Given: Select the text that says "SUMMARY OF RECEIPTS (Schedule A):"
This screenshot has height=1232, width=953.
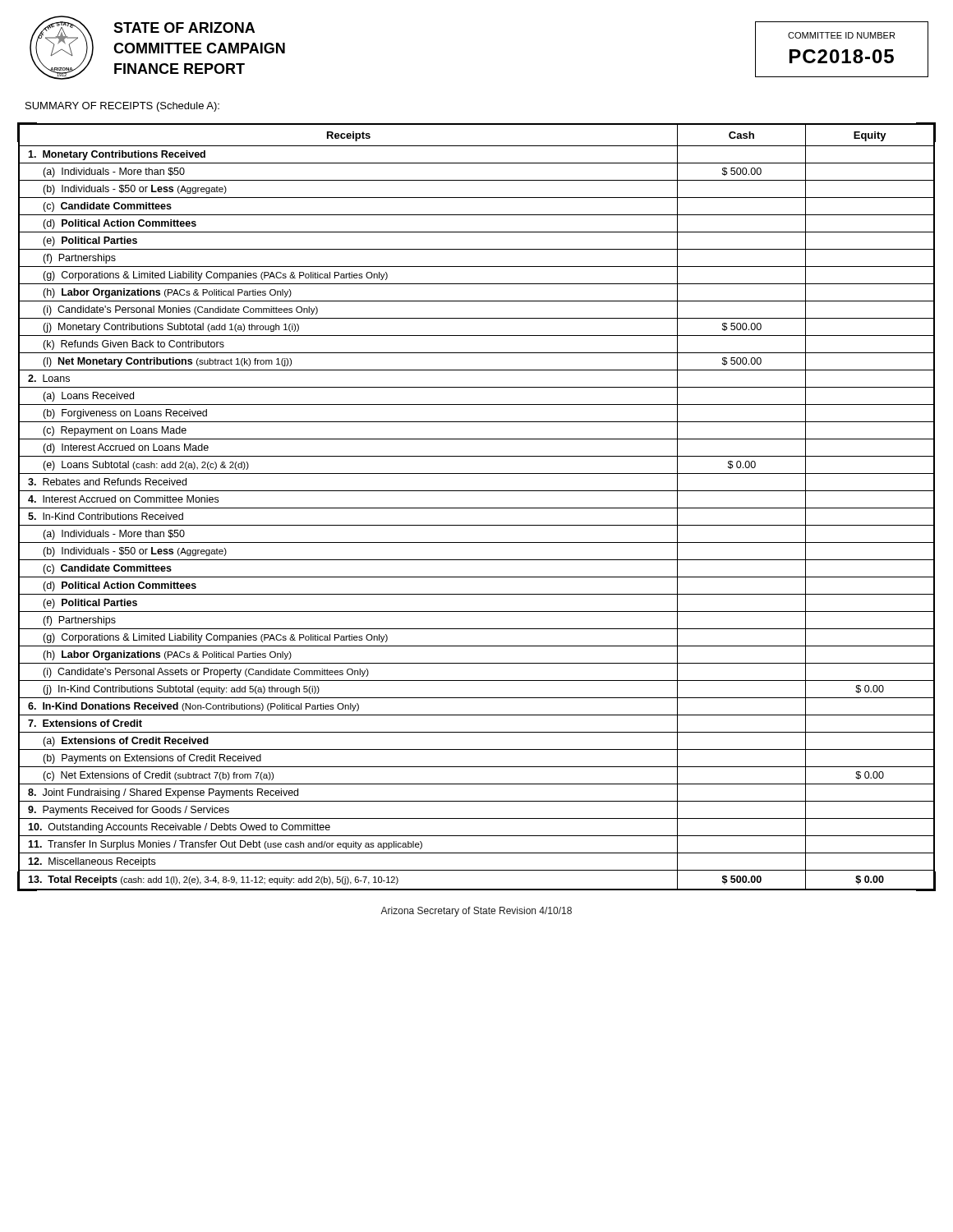Looking at the screenshot, I should tap(122, 106).
